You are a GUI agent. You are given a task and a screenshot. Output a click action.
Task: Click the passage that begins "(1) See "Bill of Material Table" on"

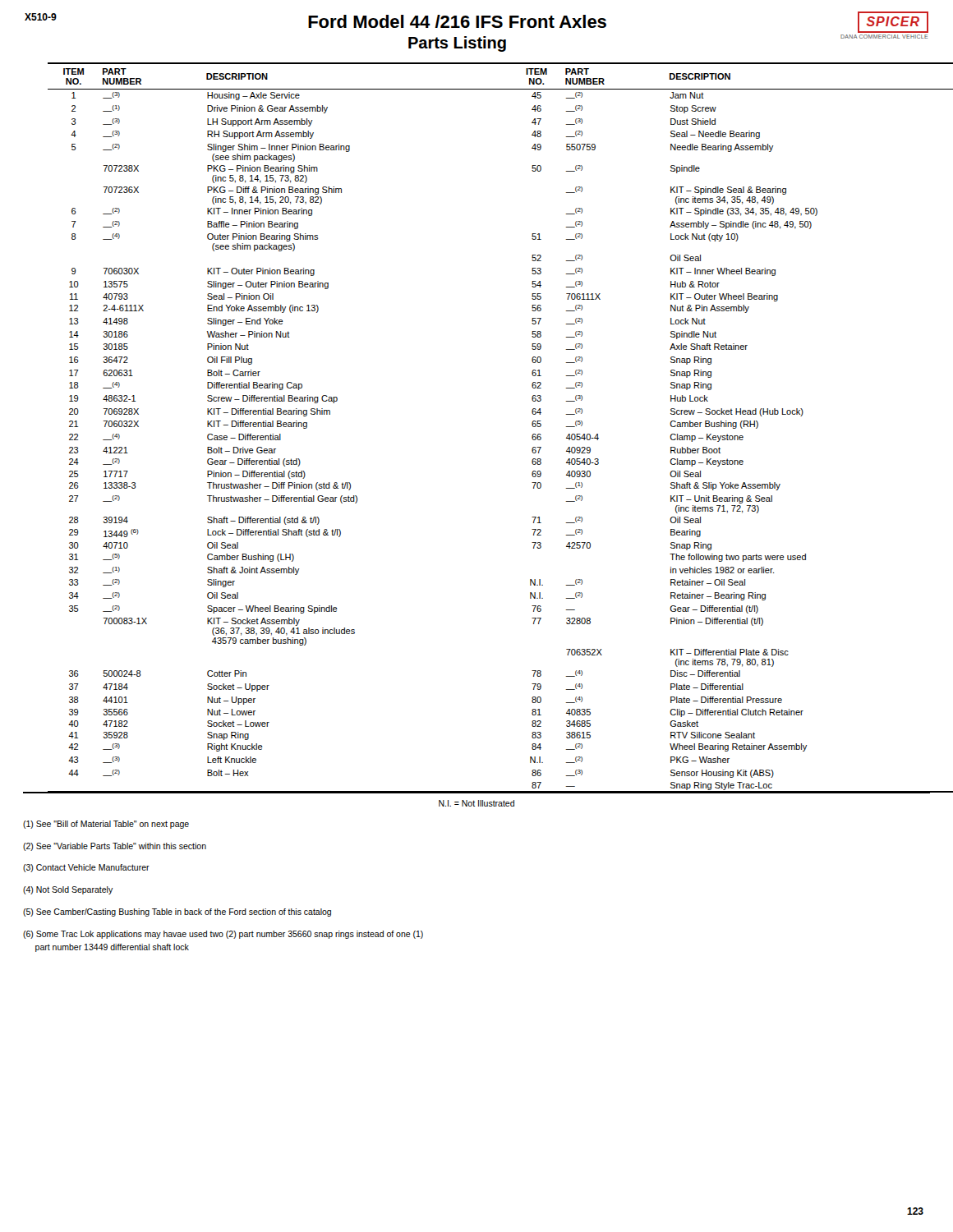coord(106,825)
